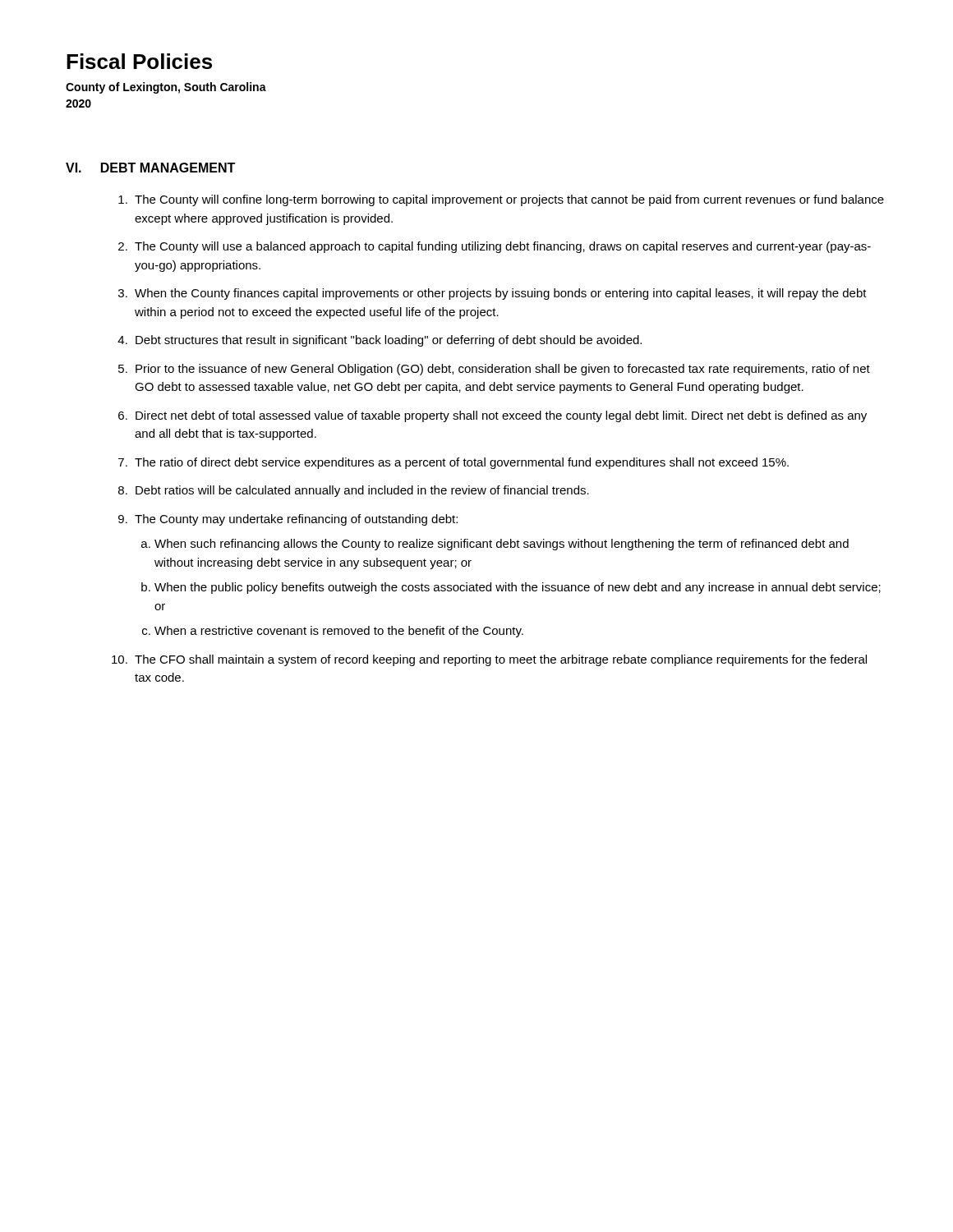Click where it says "VI. DEBT MANAGEMENT"
The image size is (953, 1232).
(150, 169)
